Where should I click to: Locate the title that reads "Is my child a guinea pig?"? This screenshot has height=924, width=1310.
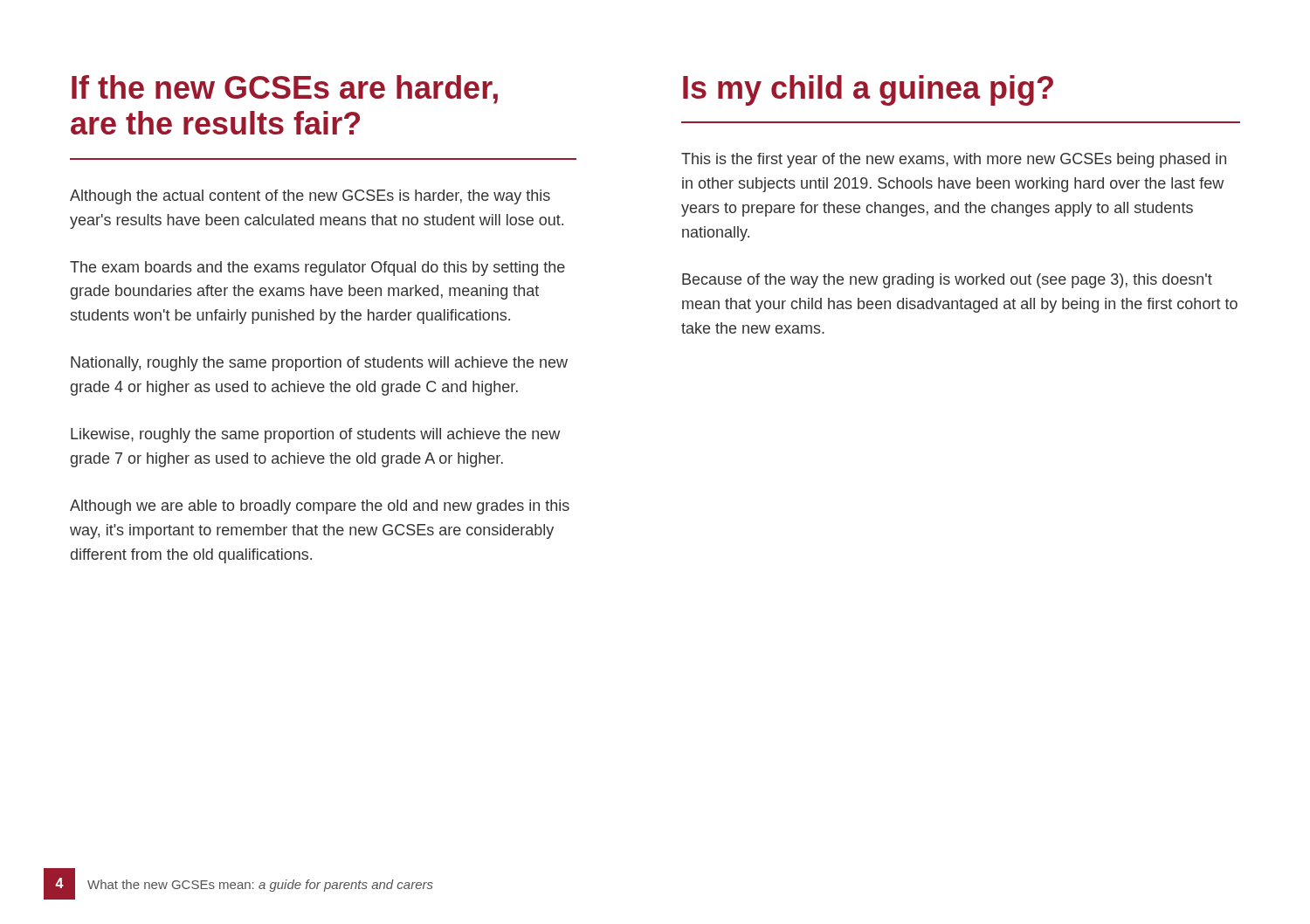tap(961, 88)
